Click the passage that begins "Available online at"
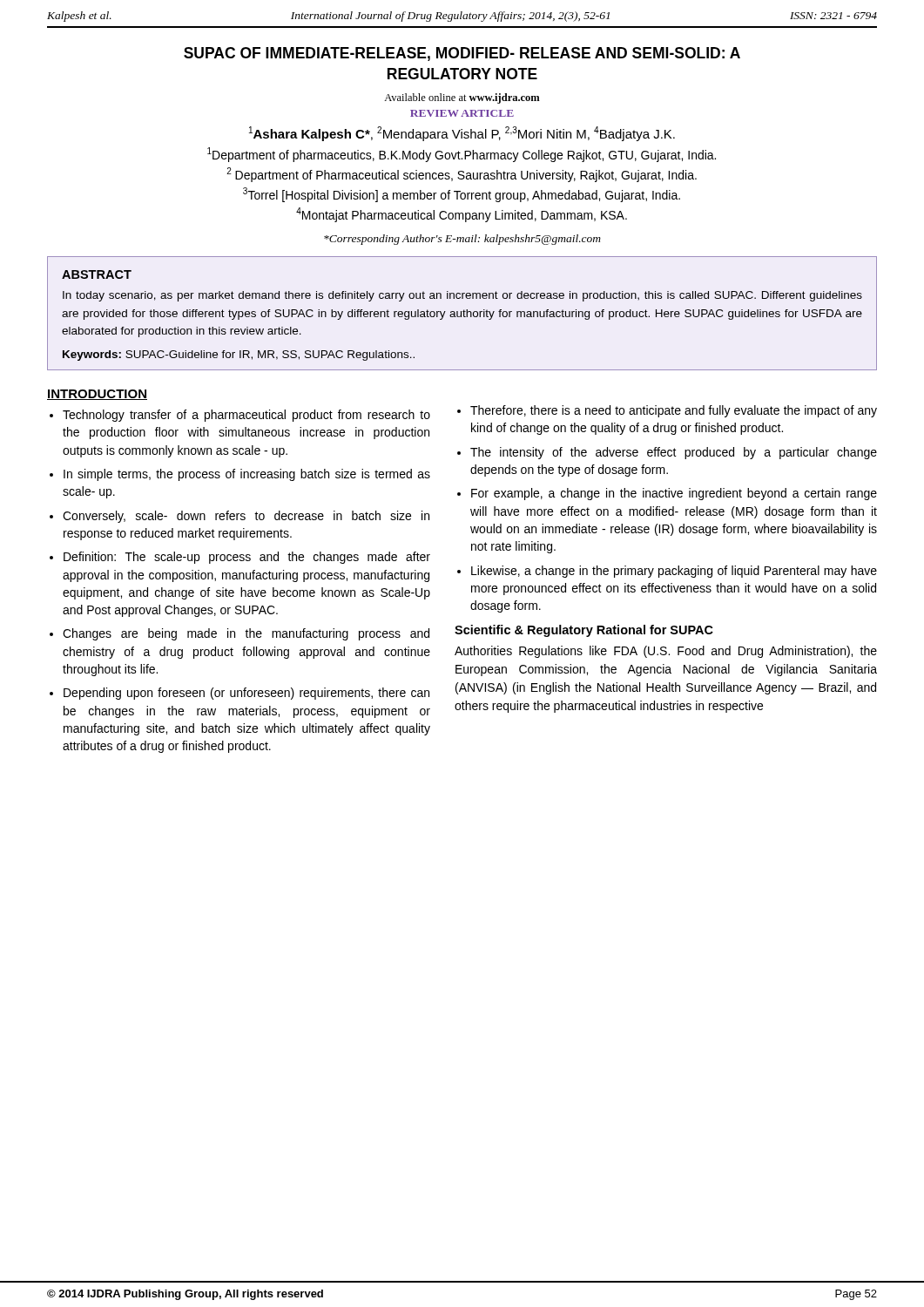Image resolution: width=924 pixels, height=1307 pixels. pos(462,106)
